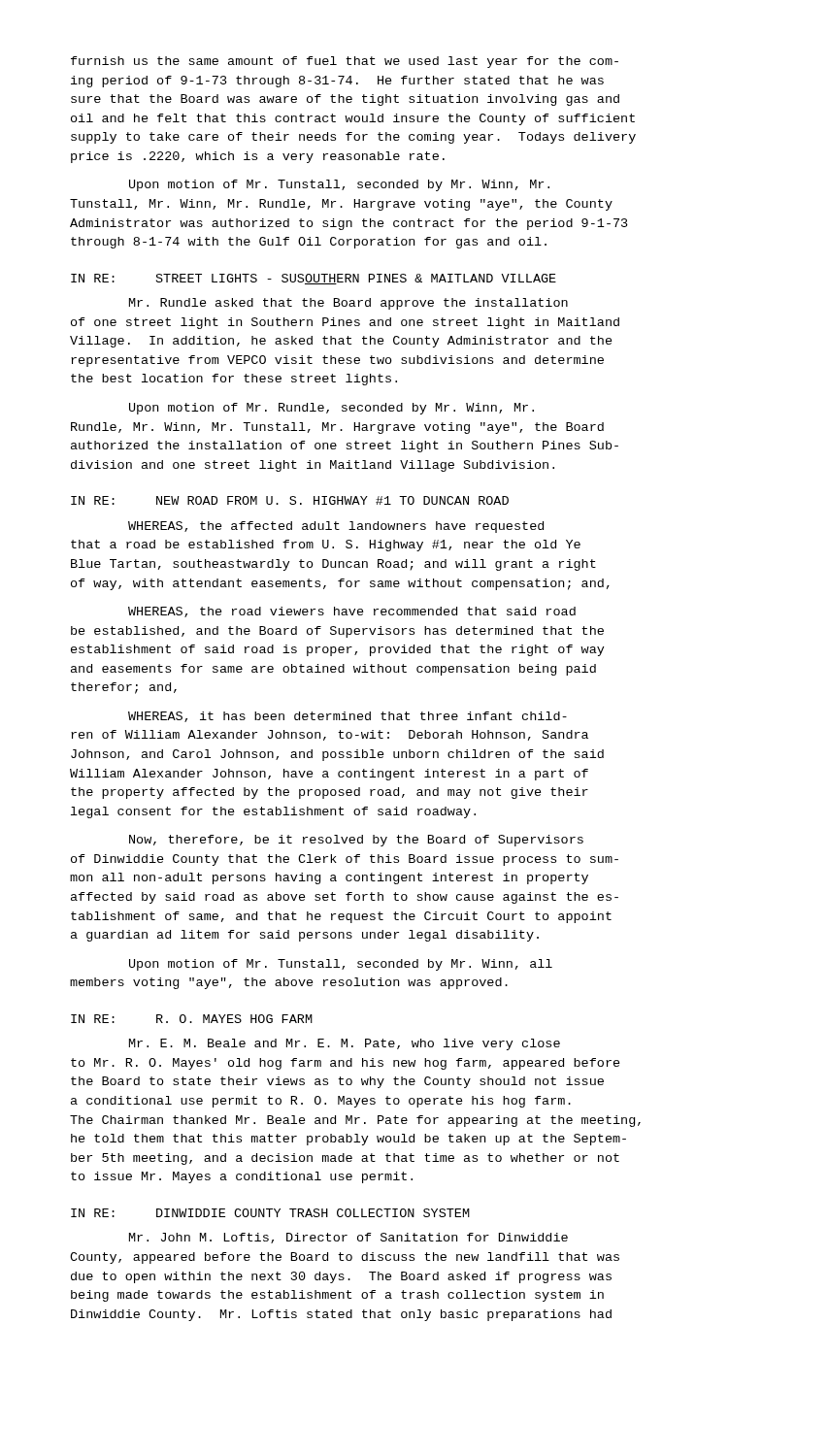Point to "IN RE: R. O. MAYES HOG FARM"
The image size is (828, 1456).
[x=191, y=1020]
